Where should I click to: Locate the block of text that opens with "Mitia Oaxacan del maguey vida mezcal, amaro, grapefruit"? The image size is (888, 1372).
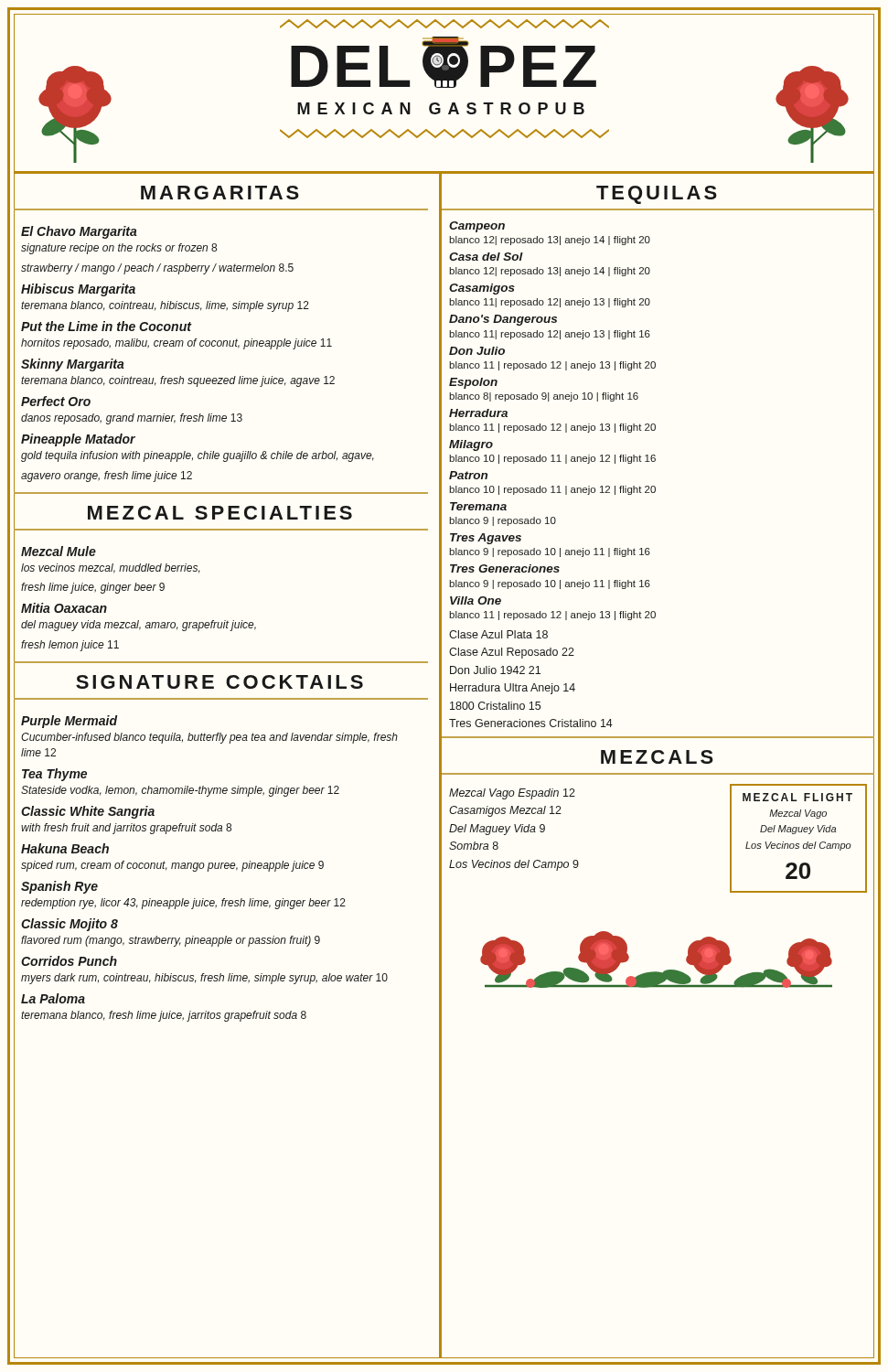(221, 627)
